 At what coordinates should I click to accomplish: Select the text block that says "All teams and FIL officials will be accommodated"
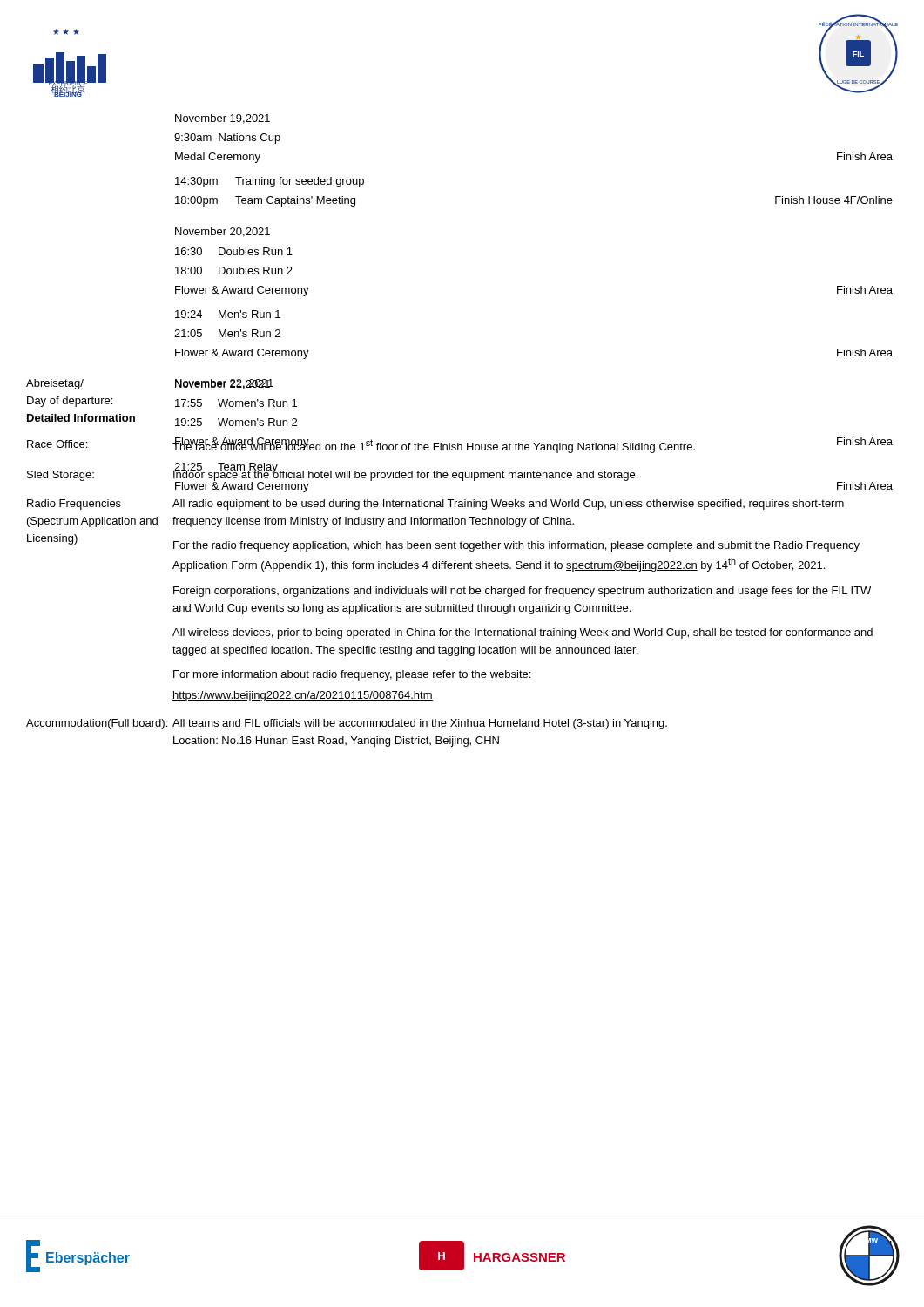420,732
